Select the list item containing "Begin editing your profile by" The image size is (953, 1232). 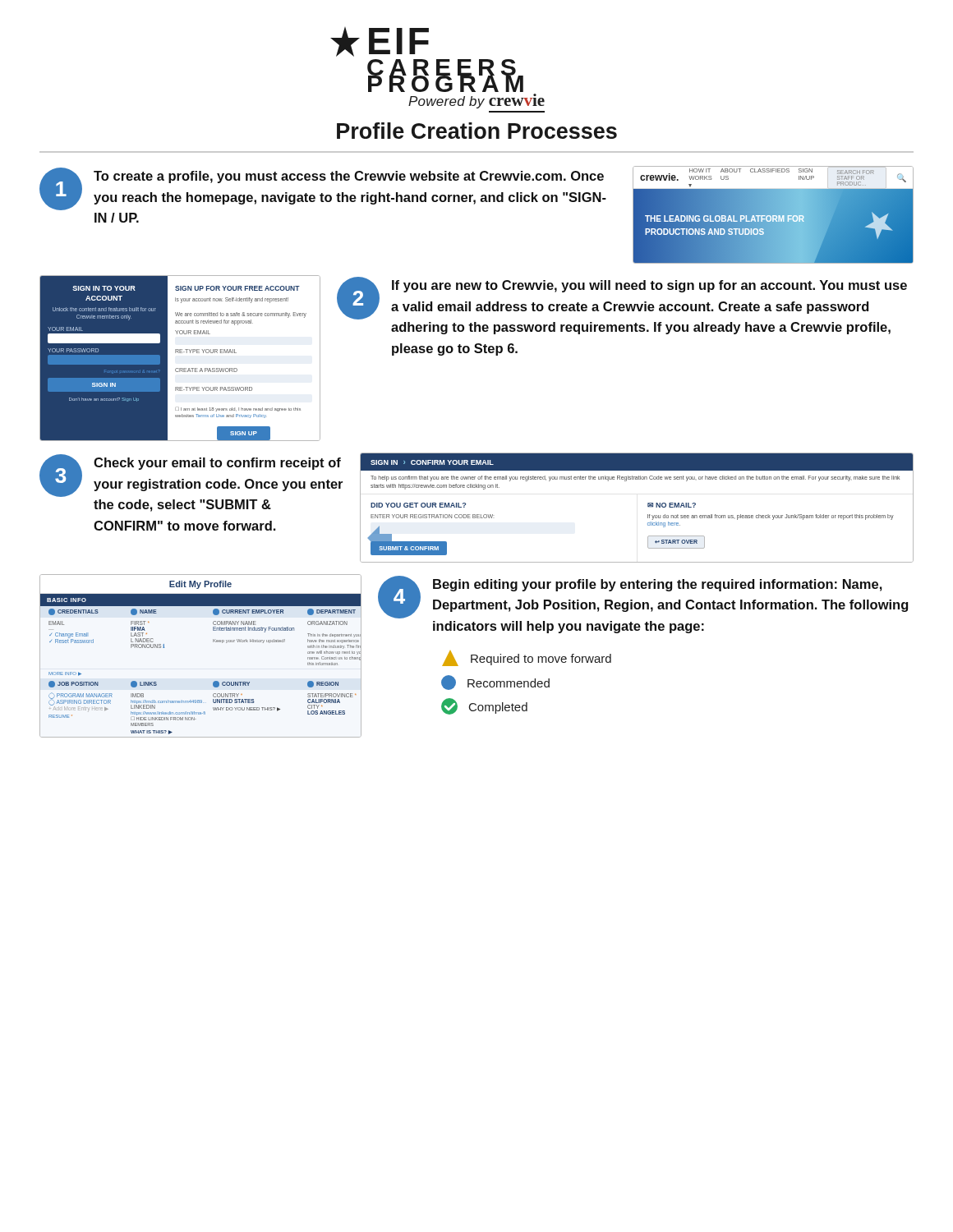[670, 605]
